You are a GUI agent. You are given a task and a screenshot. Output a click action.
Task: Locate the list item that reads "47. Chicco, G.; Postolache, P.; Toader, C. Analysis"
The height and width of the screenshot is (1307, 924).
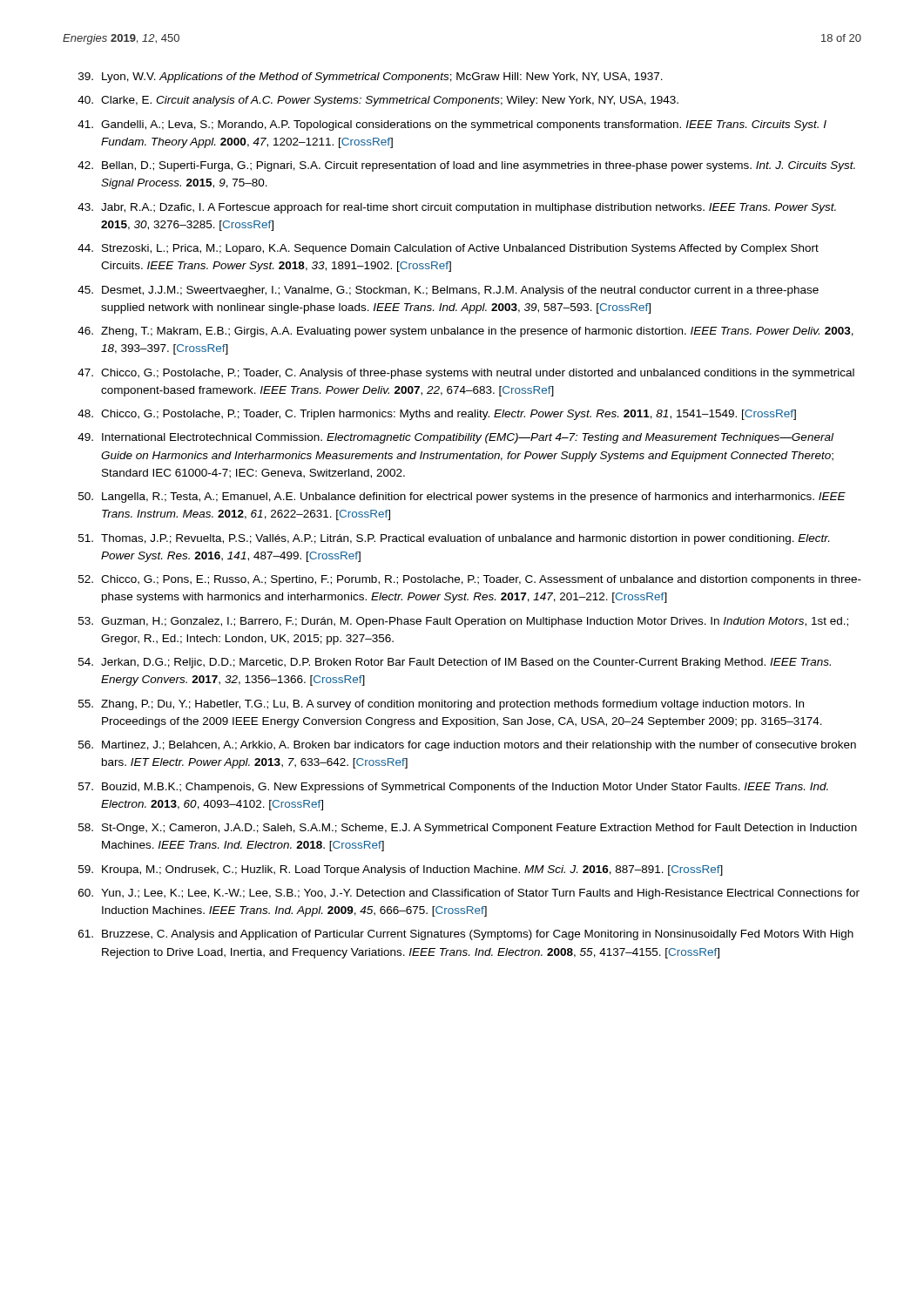pyautogui.click(x=462, y=381)
